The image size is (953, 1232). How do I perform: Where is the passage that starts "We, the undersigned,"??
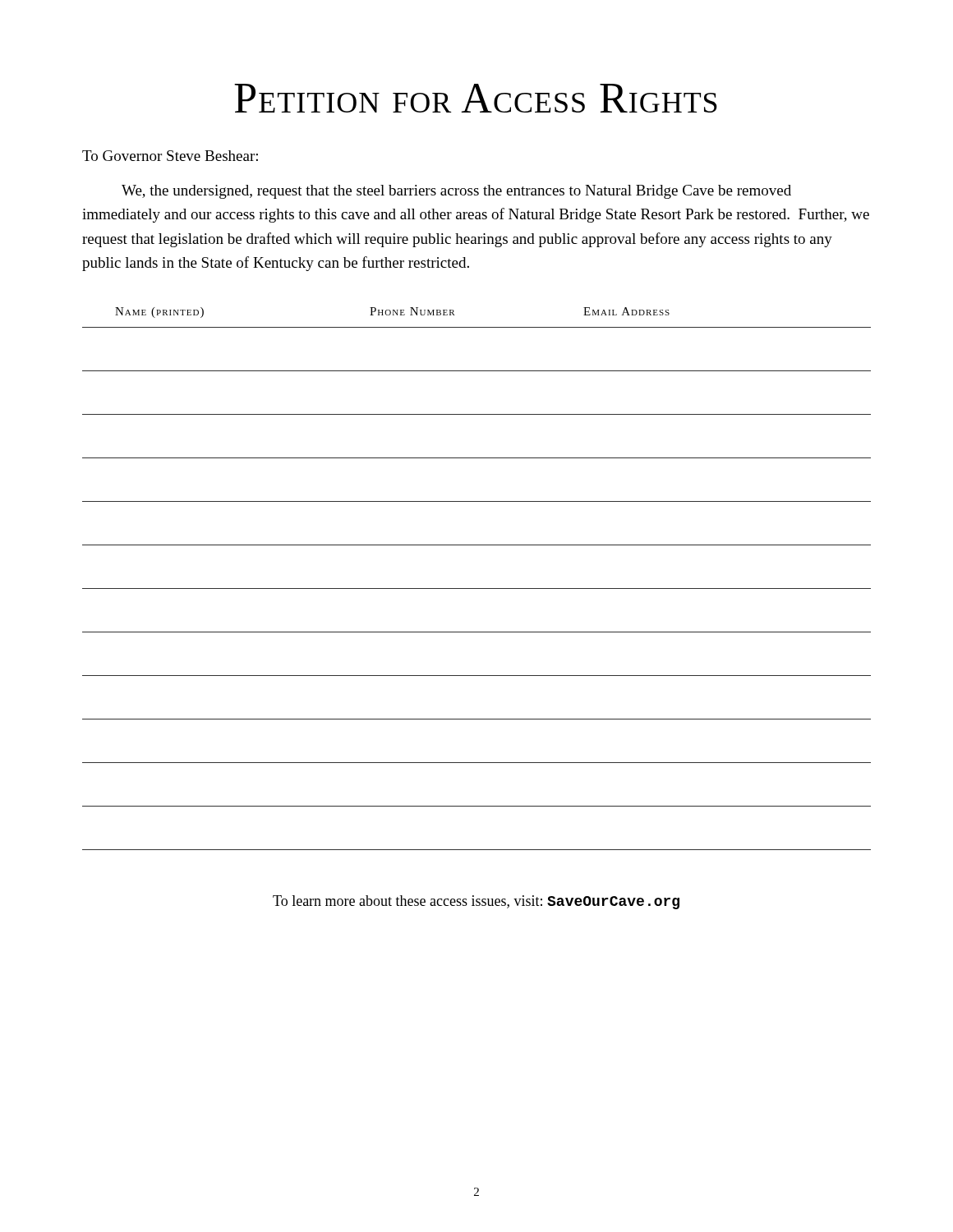pos(476,226)
